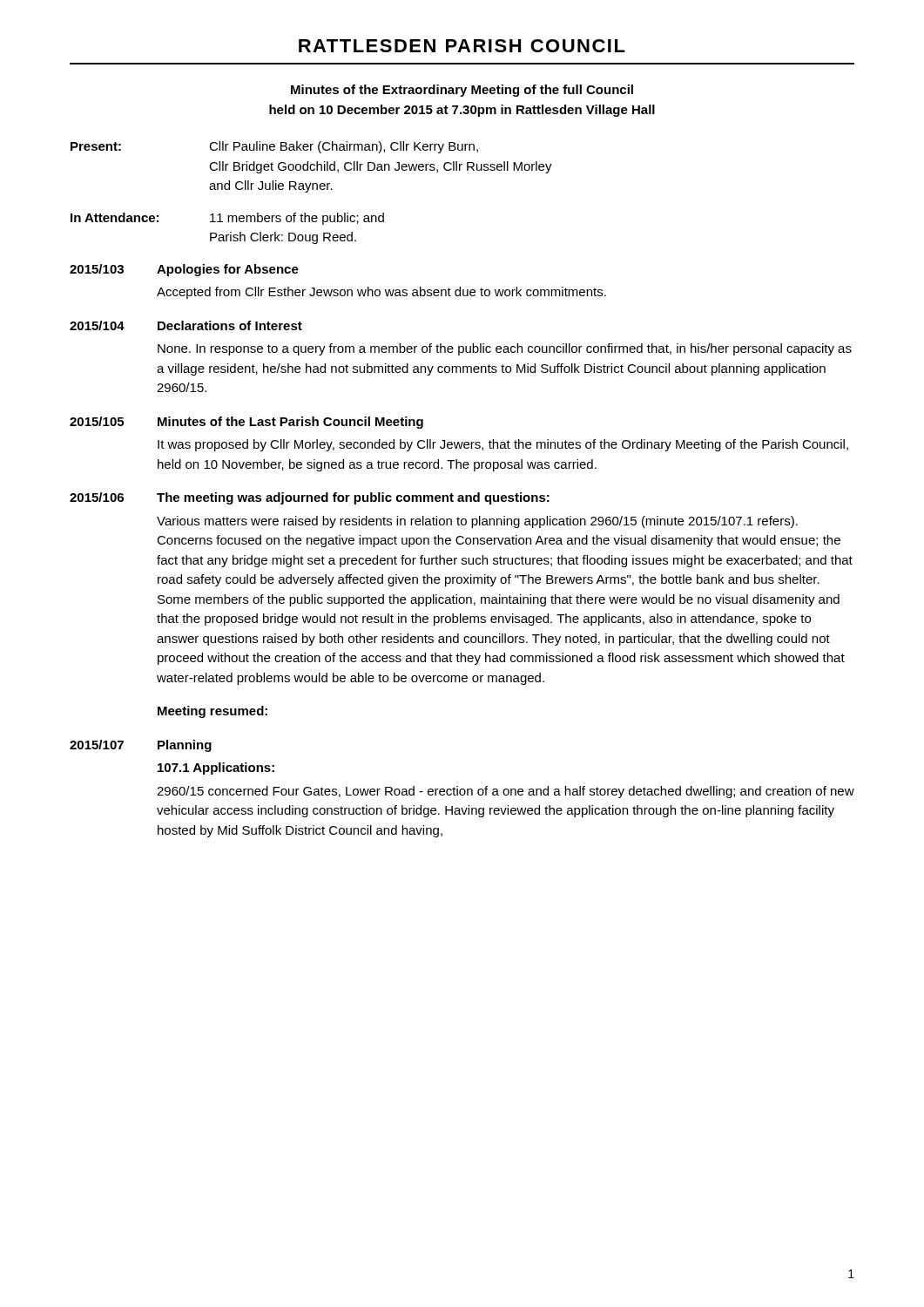Locate the section header that reads "2015/103 Apologies for"
924x1307 pixels.
(x=462, y=281)
